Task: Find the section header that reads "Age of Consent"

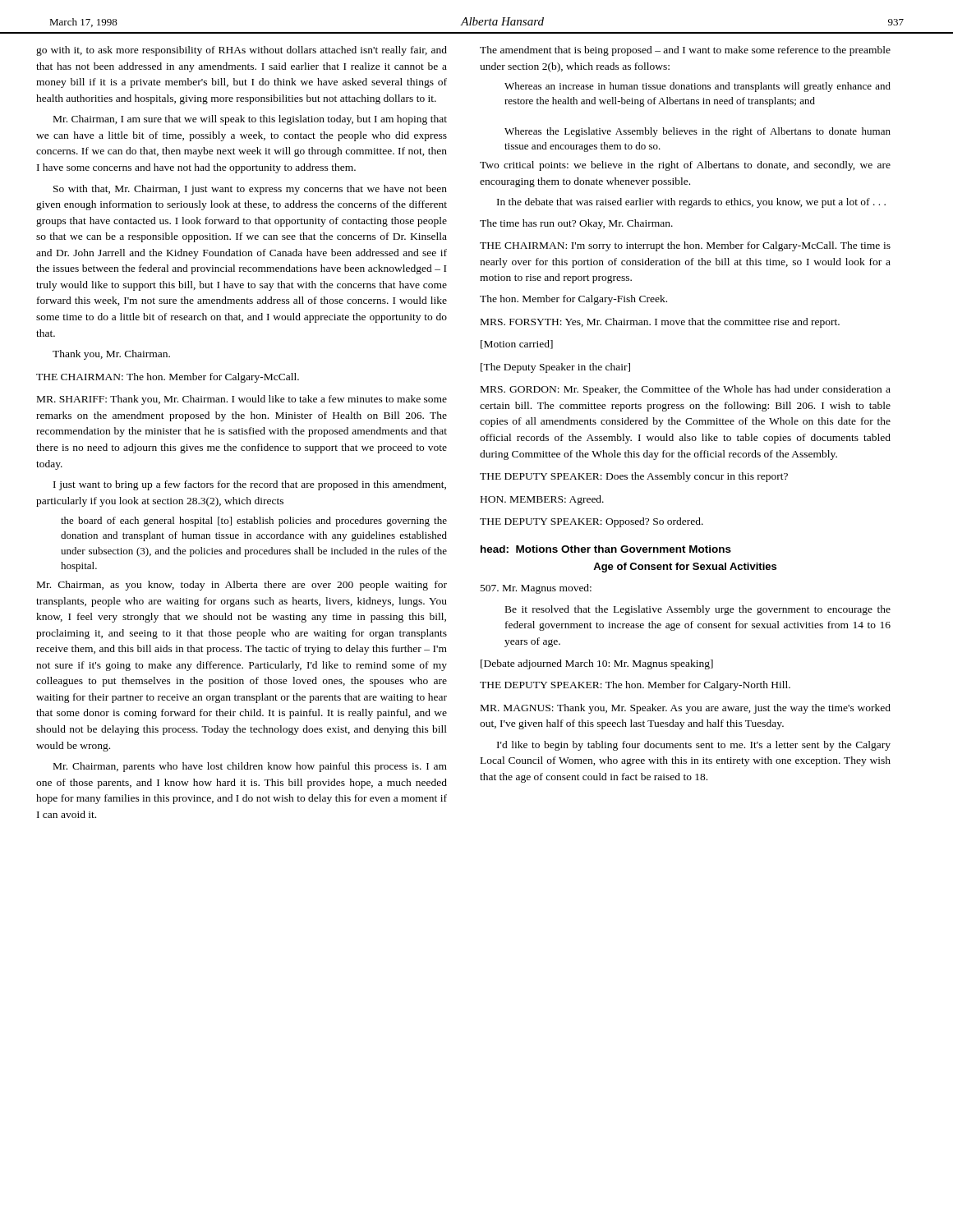Action: click(685, 567)
